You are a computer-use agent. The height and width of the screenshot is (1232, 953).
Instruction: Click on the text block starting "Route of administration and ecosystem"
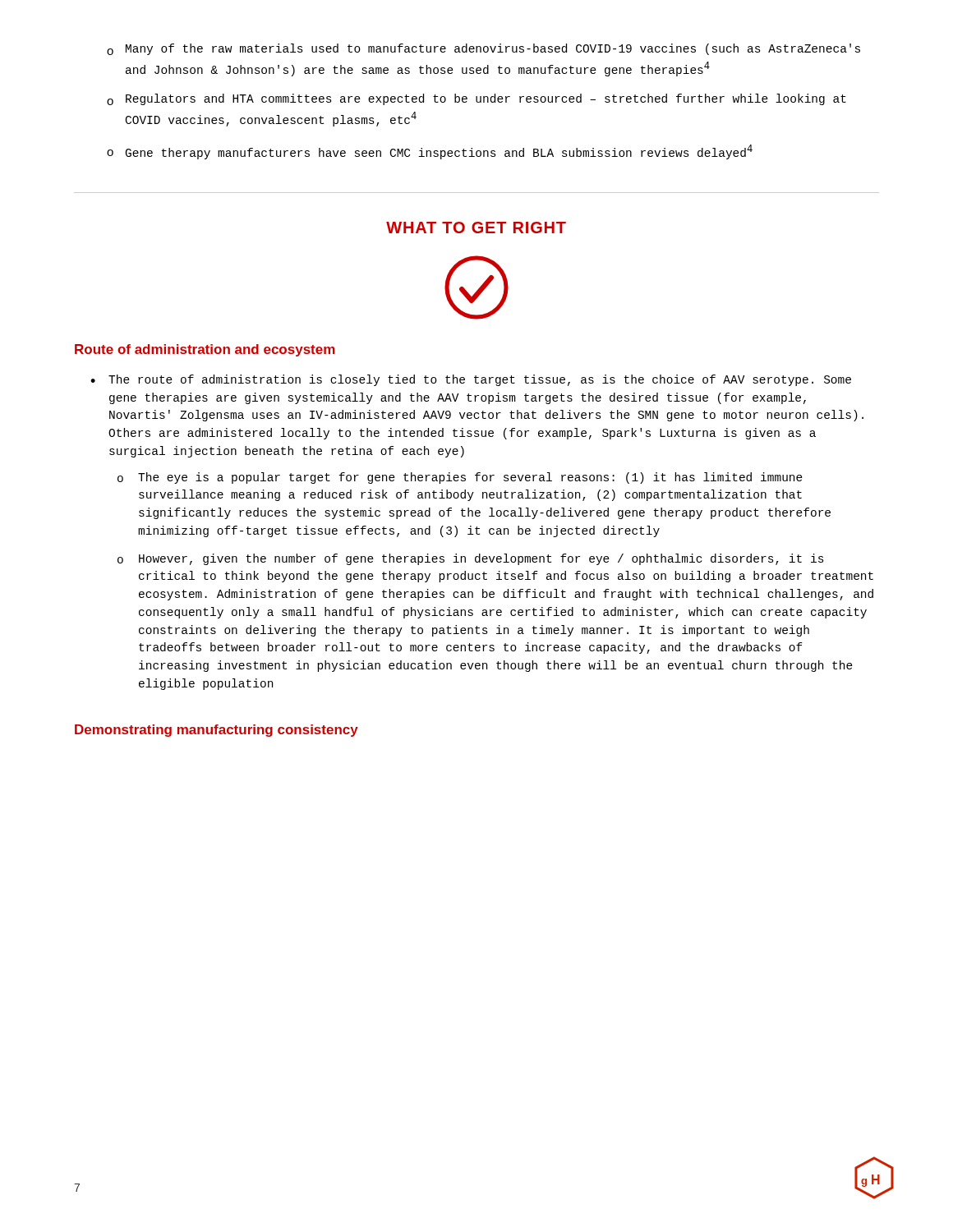coord(205,350)
